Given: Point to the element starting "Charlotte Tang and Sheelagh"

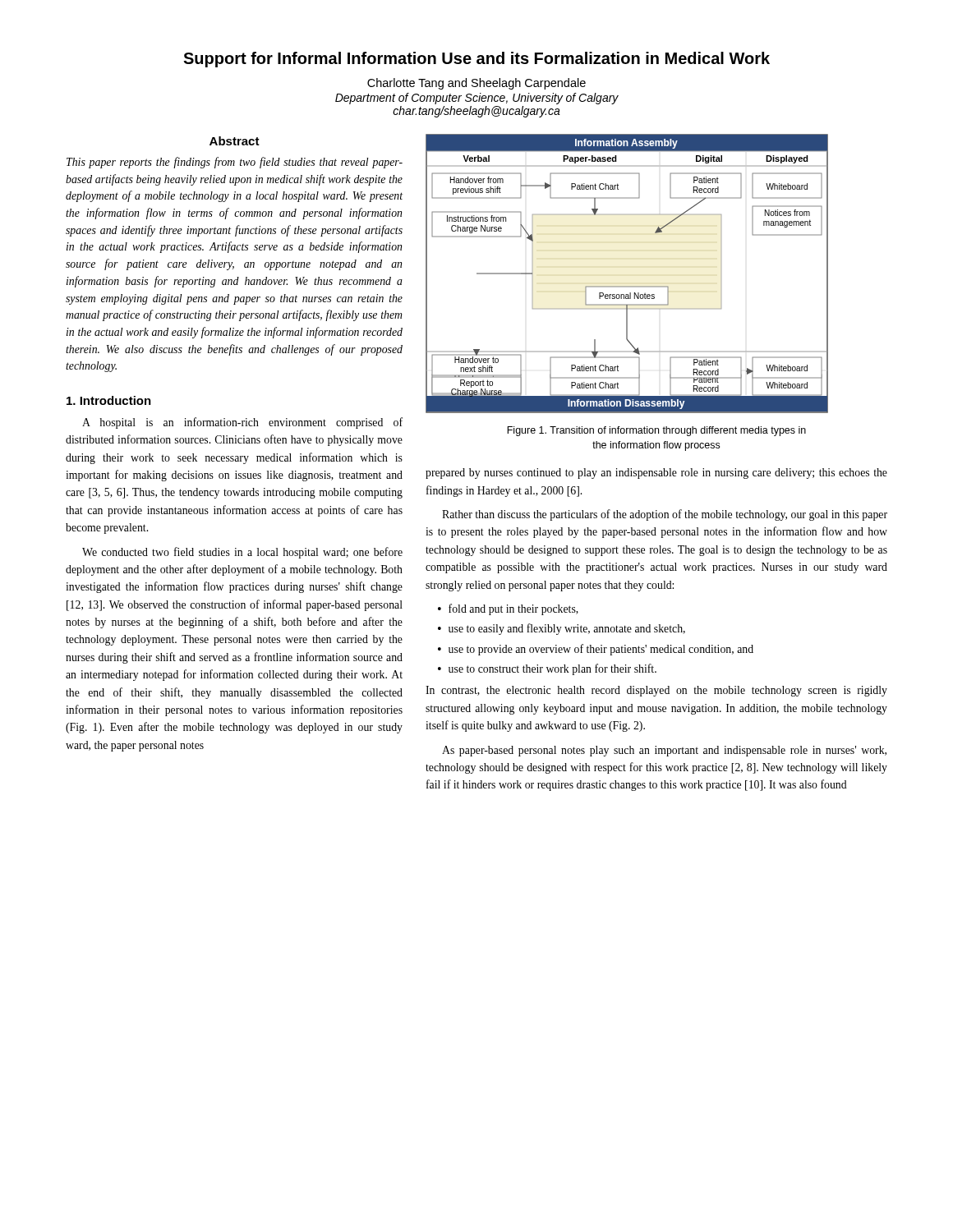Looking at the screenshot, I should (476, 97).
